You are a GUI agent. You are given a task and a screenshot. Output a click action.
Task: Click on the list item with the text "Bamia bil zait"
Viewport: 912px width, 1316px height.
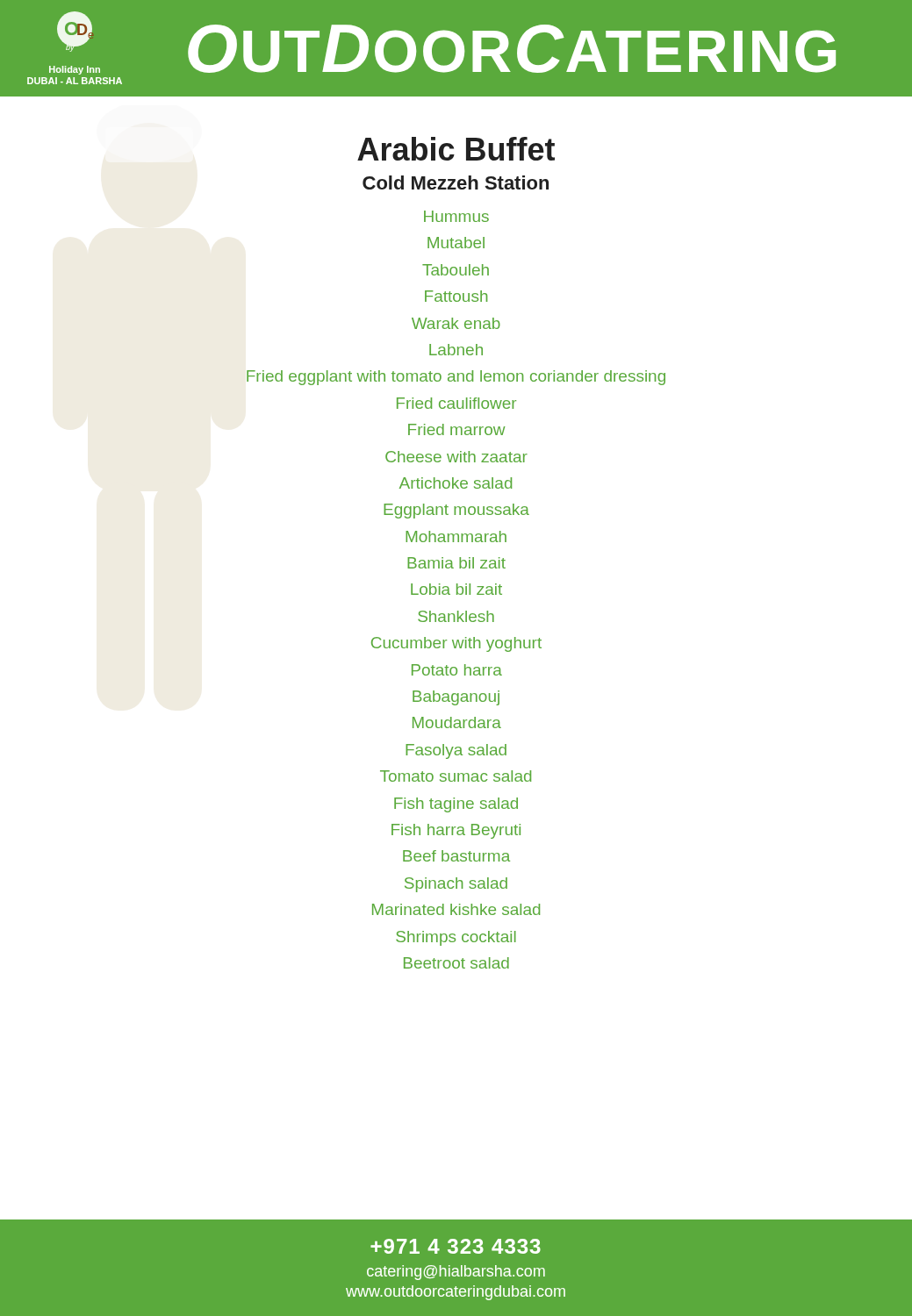[x=456, y=563]
